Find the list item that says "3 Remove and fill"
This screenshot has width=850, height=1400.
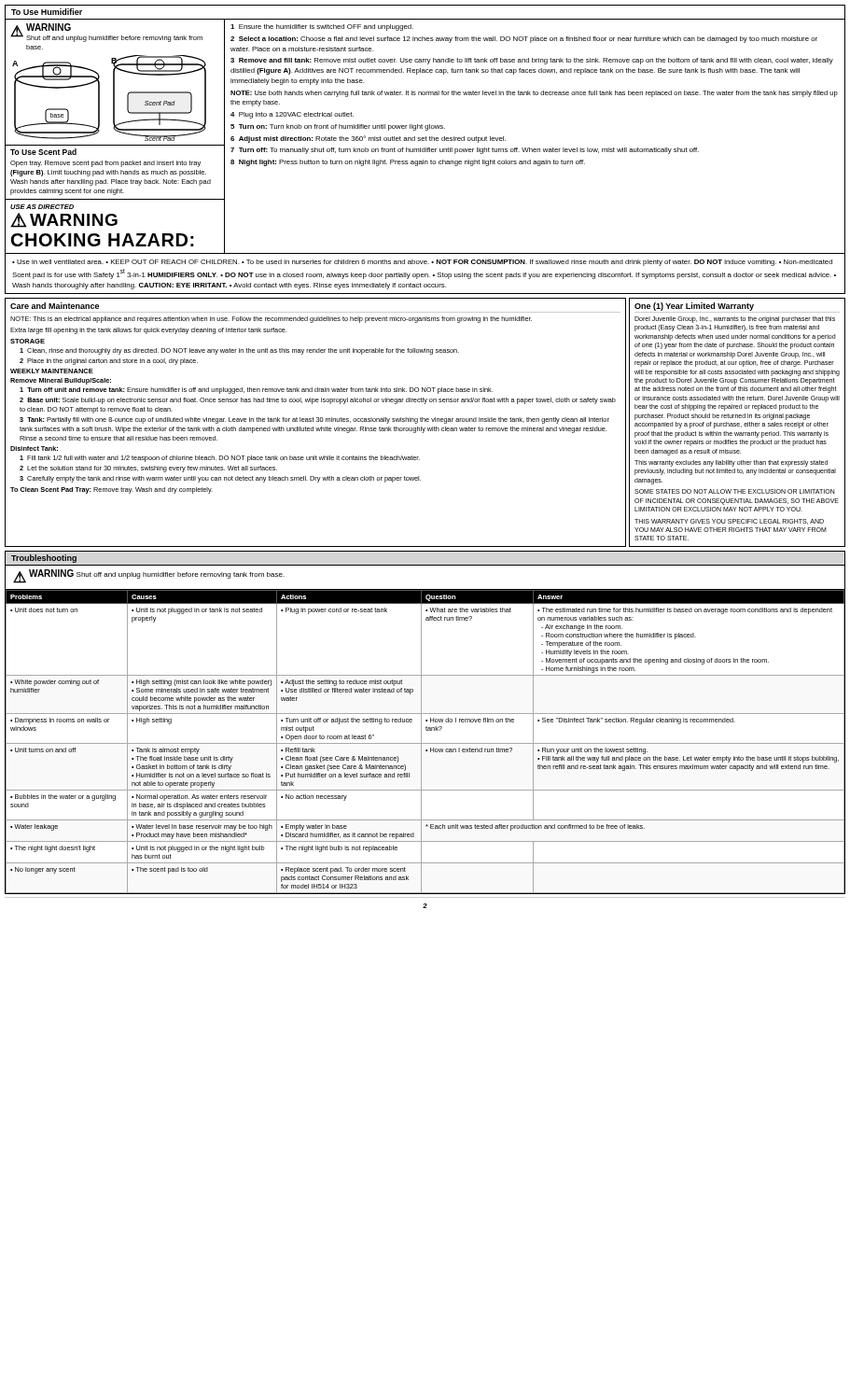pyautogui.click(x=532, y=70)
